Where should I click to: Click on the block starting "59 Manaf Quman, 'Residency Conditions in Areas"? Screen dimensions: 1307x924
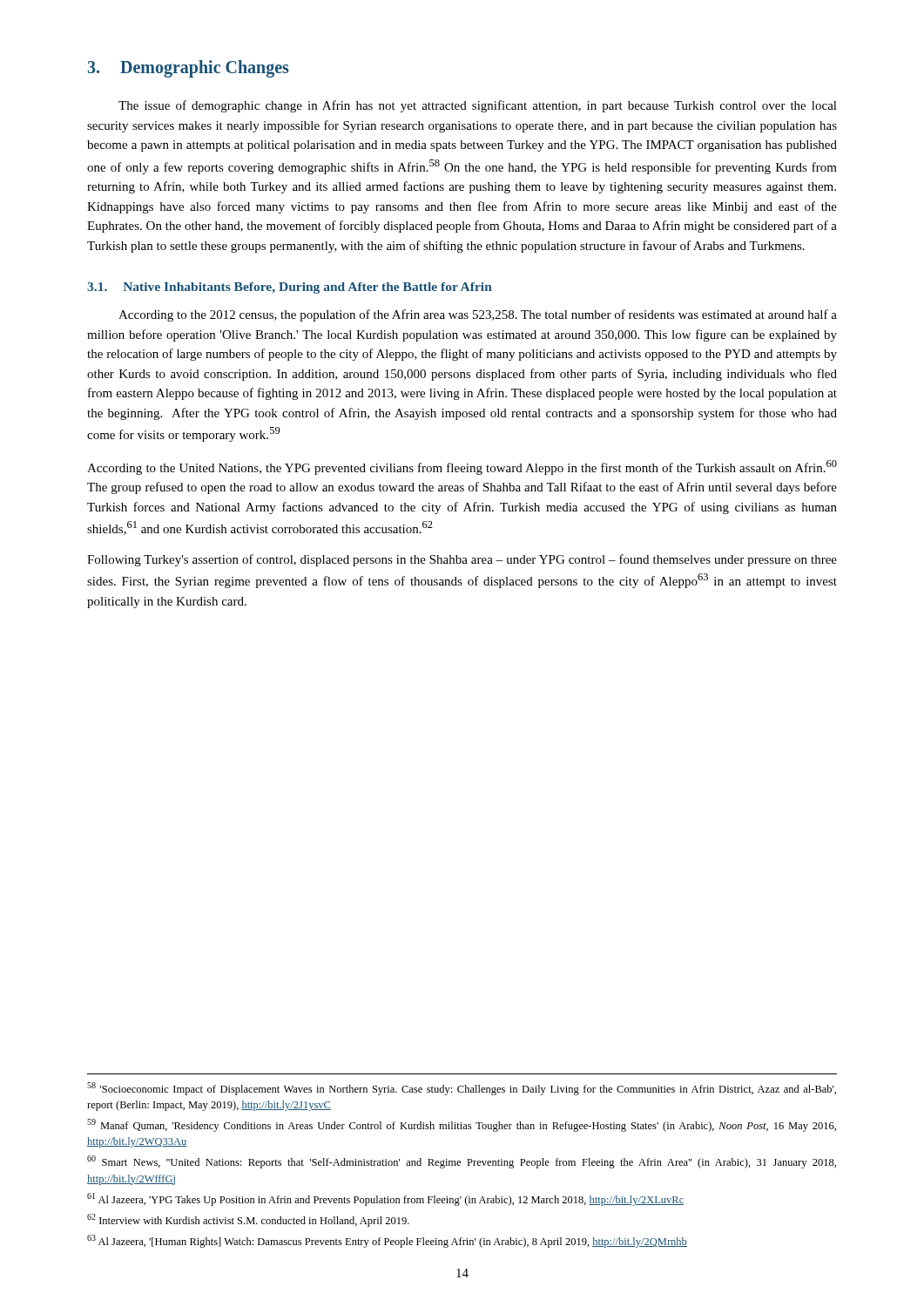click(462, 1133)
